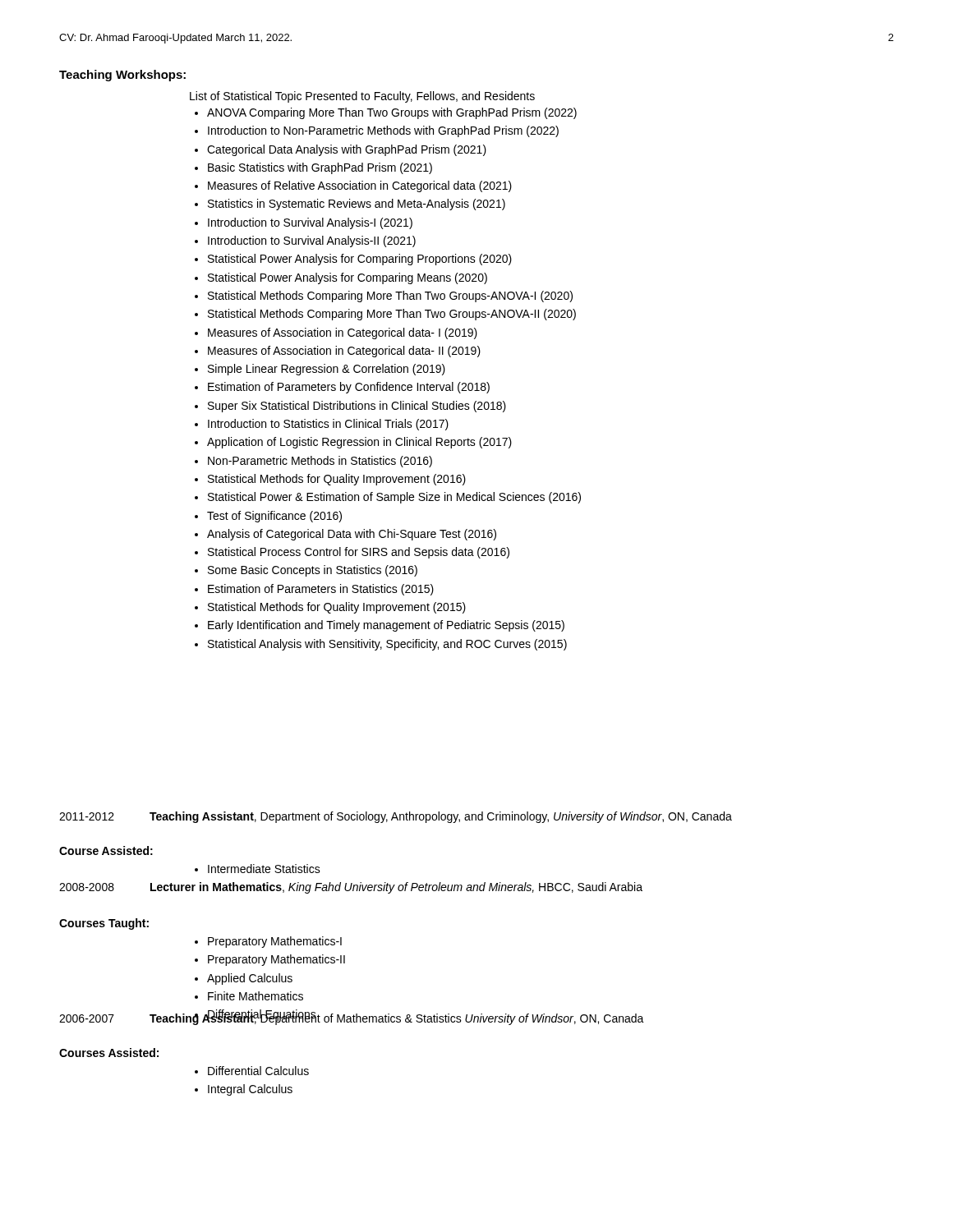Viewport: 953px width, 1232px height.
Task: Find the region starting "Courses Taught:"
Action: (104, 923)
